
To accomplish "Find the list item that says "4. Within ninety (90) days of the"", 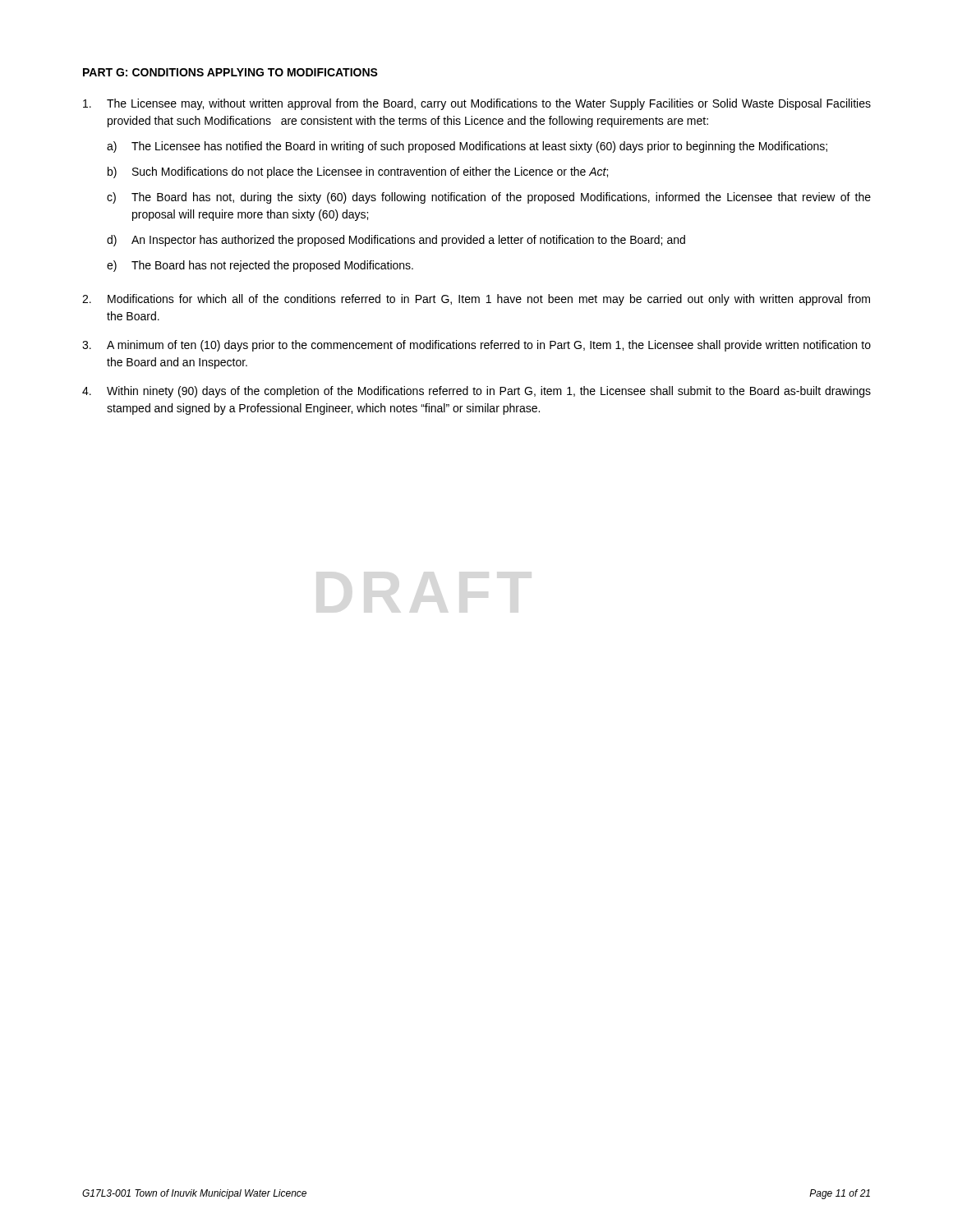I will pyautogui.click(x=476, y=400).
